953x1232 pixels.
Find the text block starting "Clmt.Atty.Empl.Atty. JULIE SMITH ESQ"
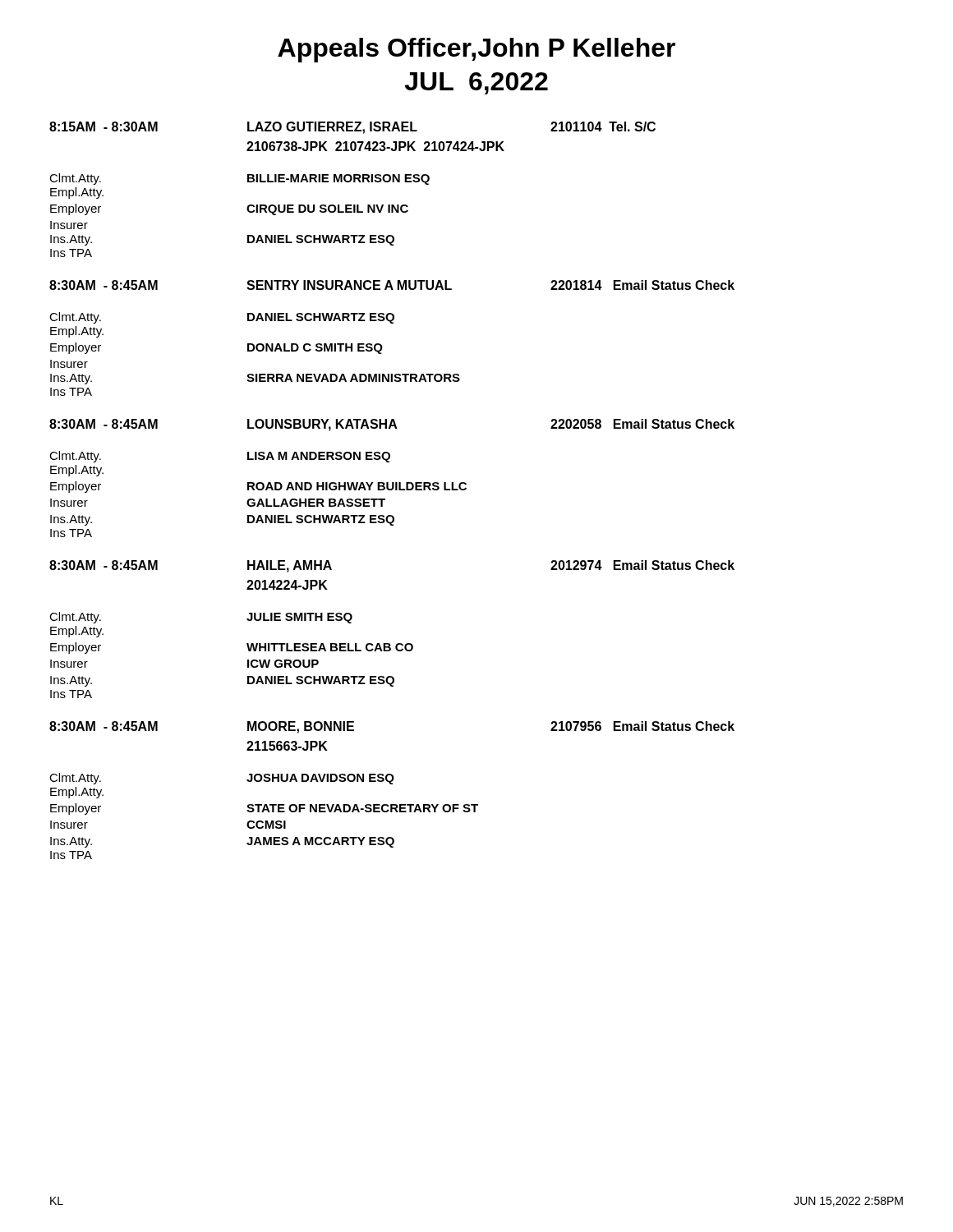pos(73,617)
